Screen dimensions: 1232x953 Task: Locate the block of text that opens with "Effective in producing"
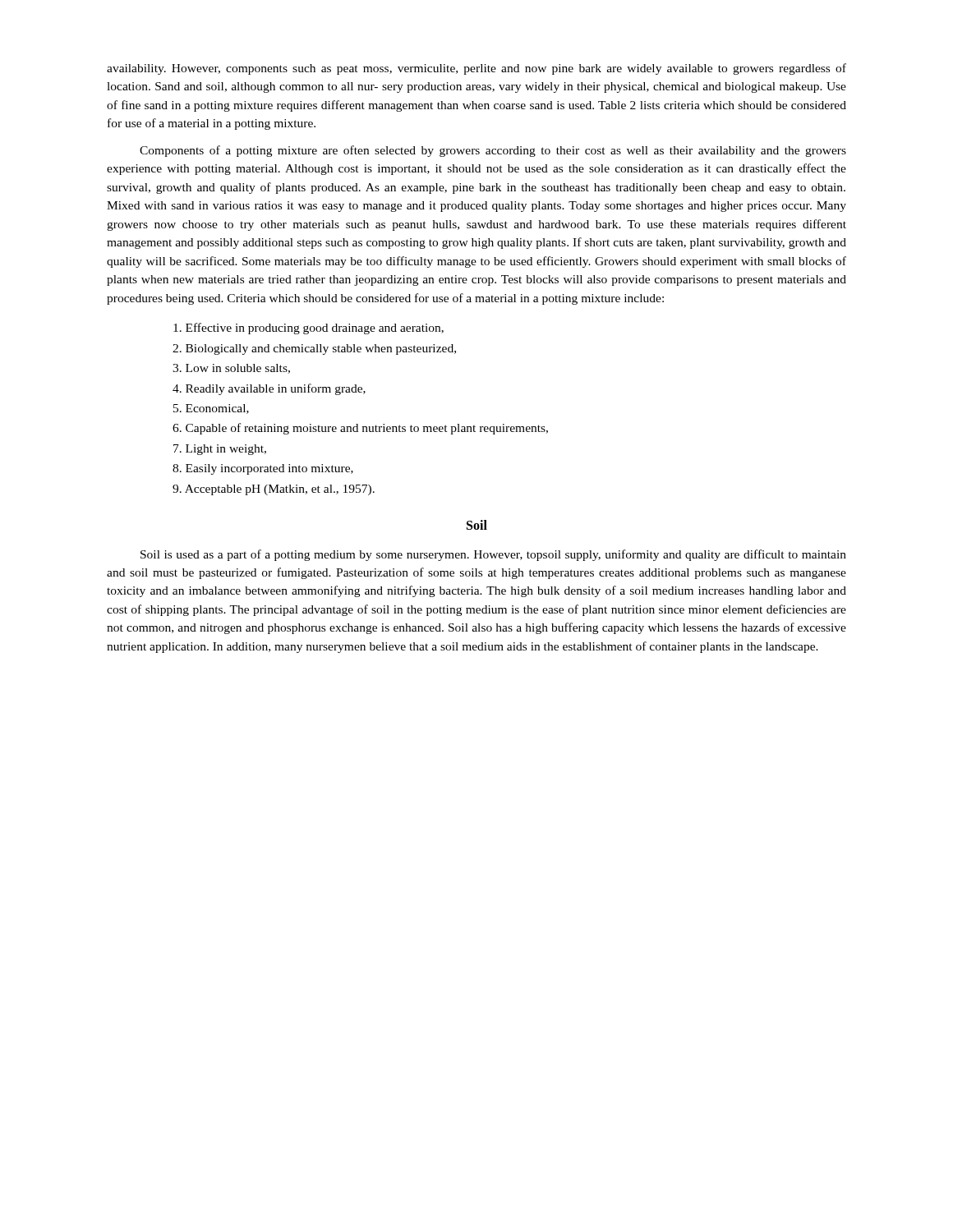pyautogui.click(x=308, y=327)
